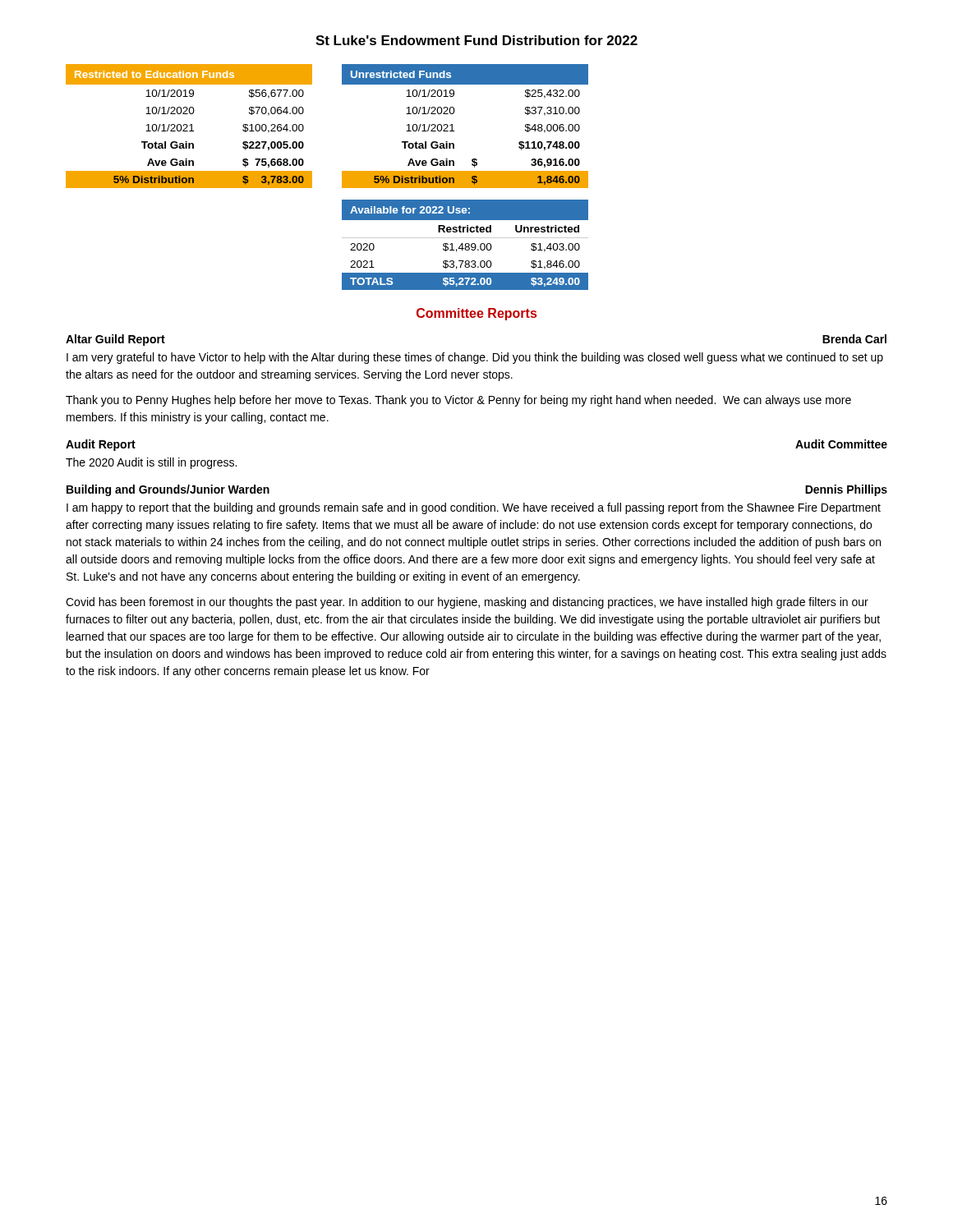
Task: Click on the table containing "Available for 2022 Use:"
Action: pyautogui.click(x=465, y=245)
